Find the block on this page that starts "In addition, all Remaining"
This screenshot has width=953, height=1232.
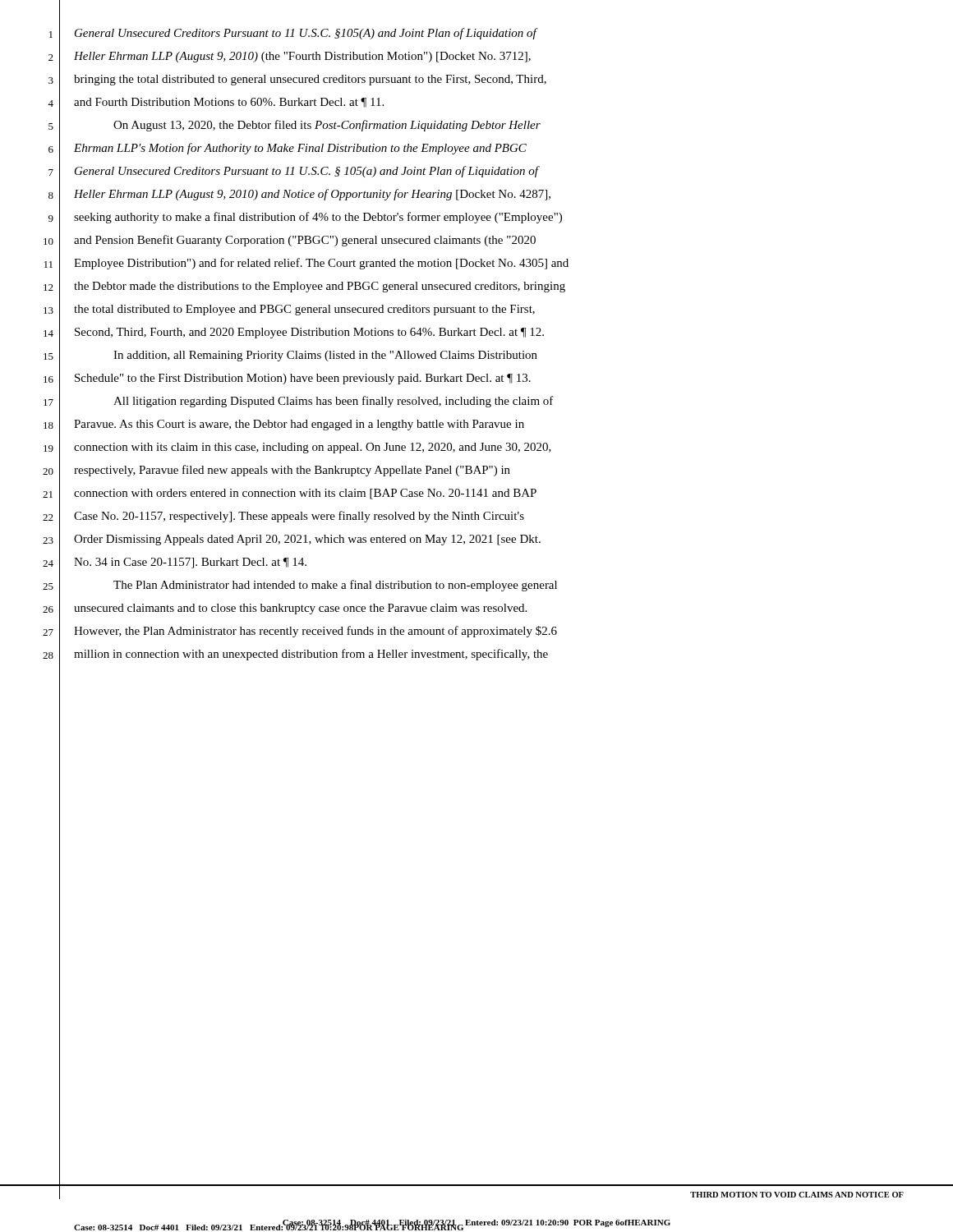[489, 366]
